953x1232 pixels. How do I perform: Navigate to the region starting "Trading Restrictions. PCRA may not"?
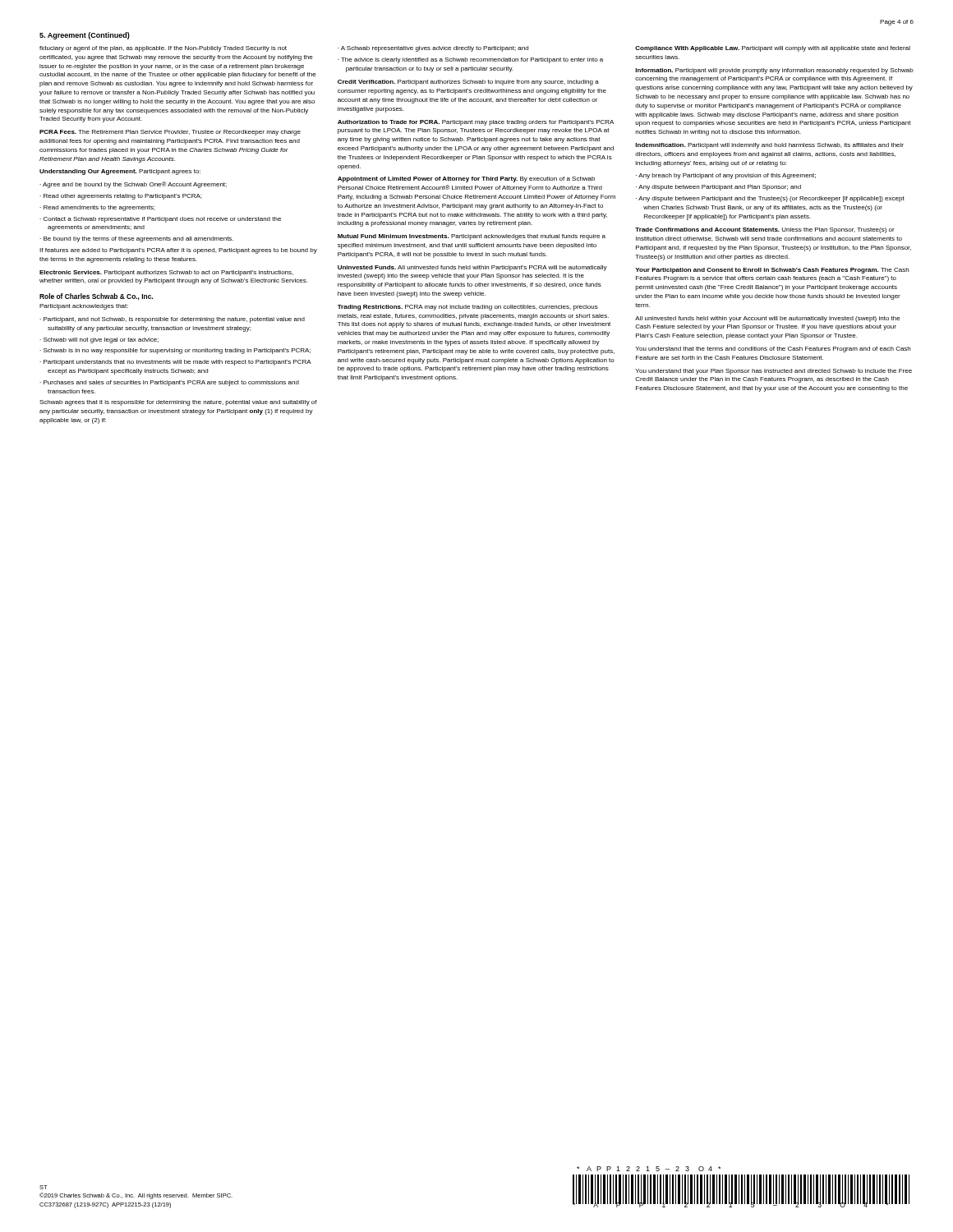pyautogui.click(x=476, y=342)
